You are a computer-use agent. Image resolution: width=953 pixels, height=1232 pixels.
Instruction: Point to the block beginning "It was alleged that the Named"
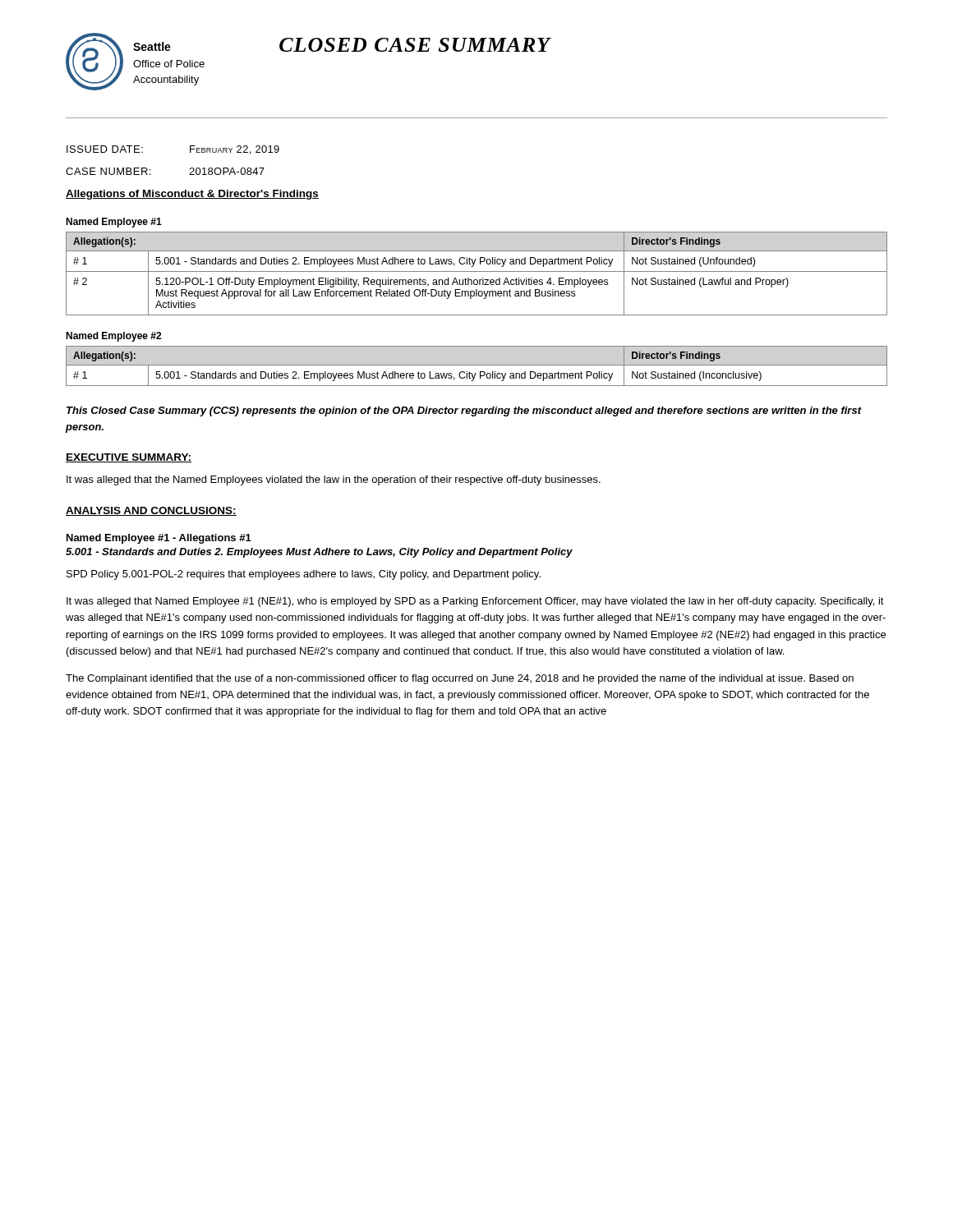(333, 479)
